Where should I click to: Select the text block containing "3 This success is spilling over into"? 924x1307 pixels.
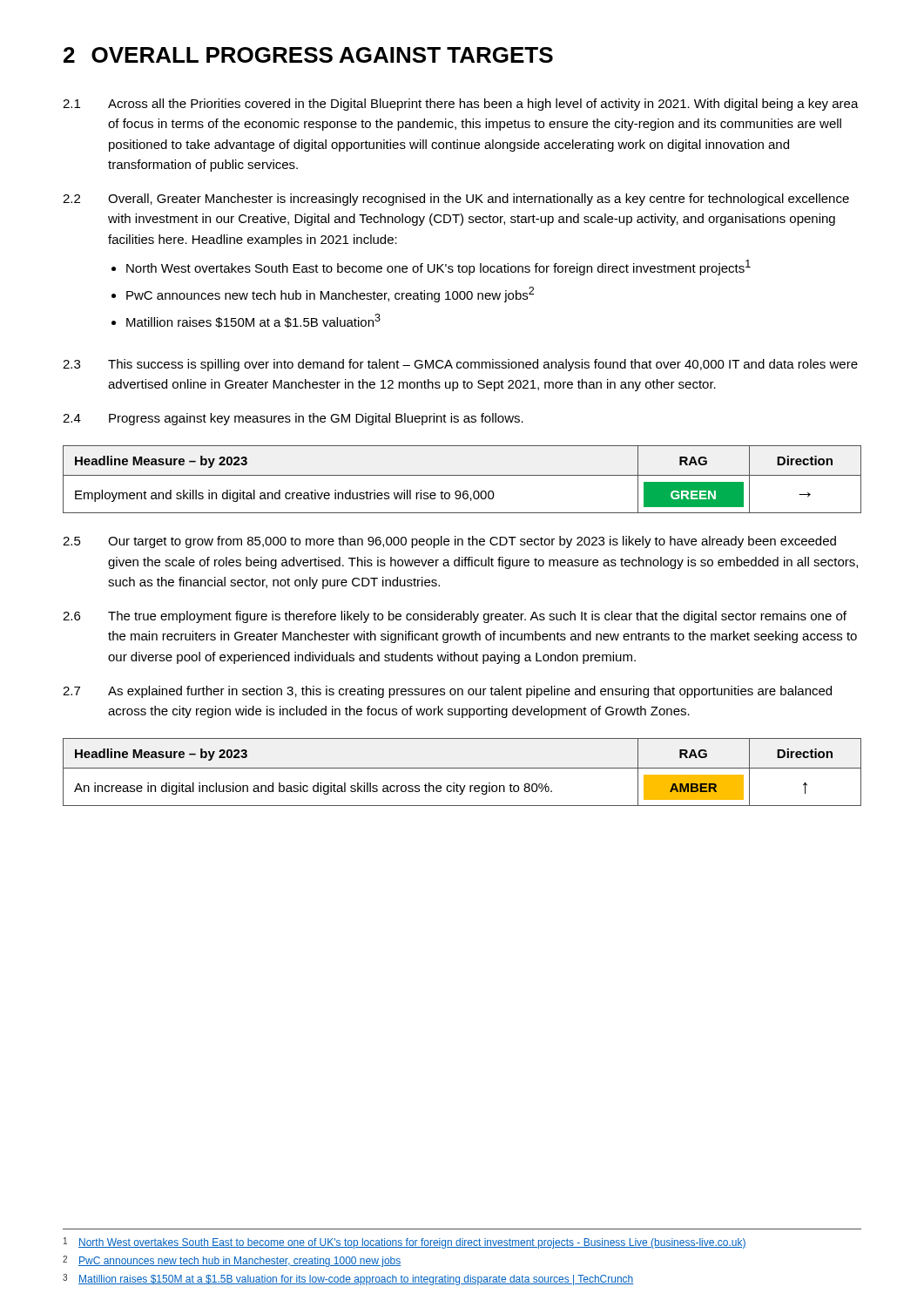tap(462, 374)
